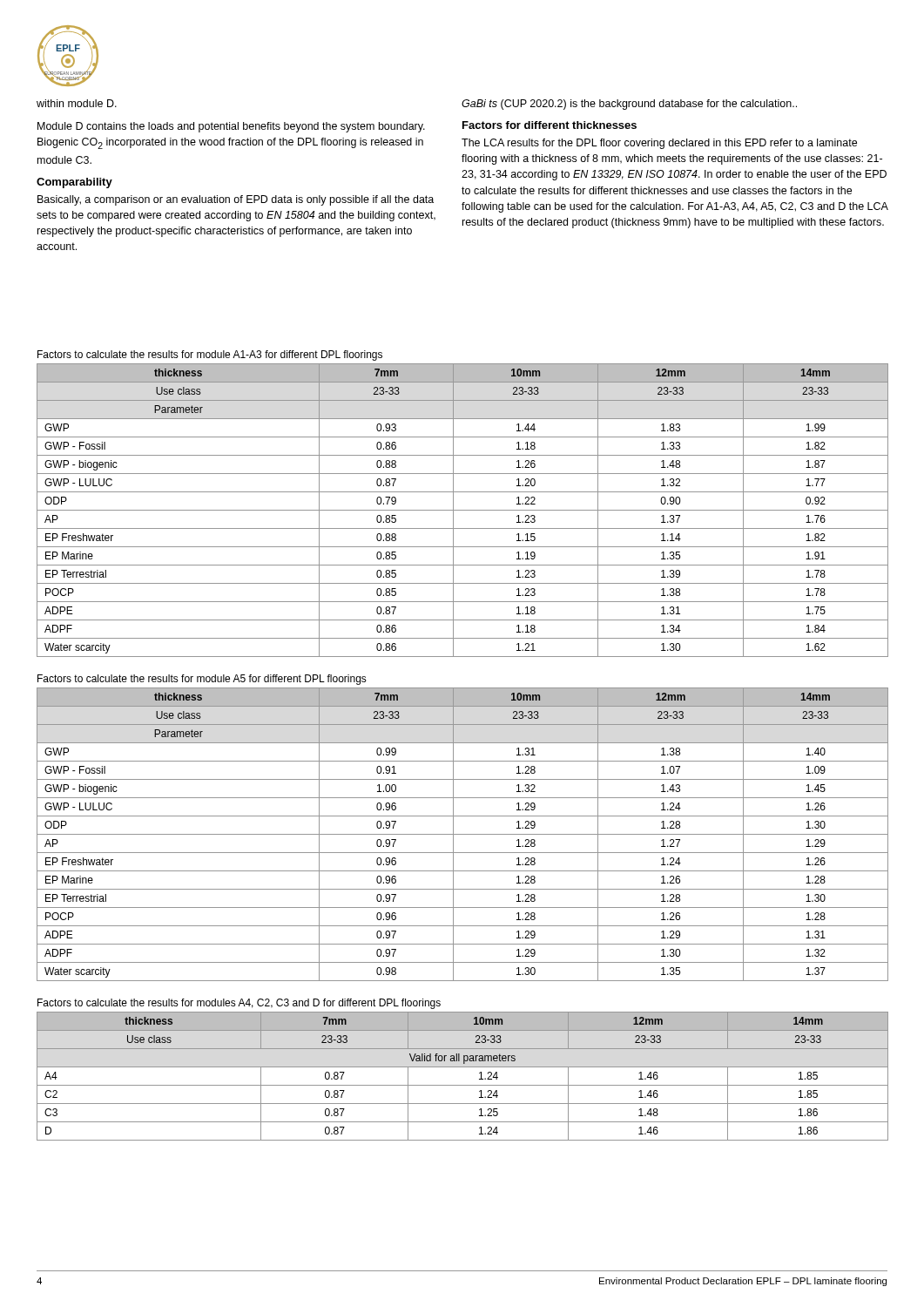The image size is (924, 1307).
Task: Find the text block starting "within module D."
Action: (x=77, y=103)
